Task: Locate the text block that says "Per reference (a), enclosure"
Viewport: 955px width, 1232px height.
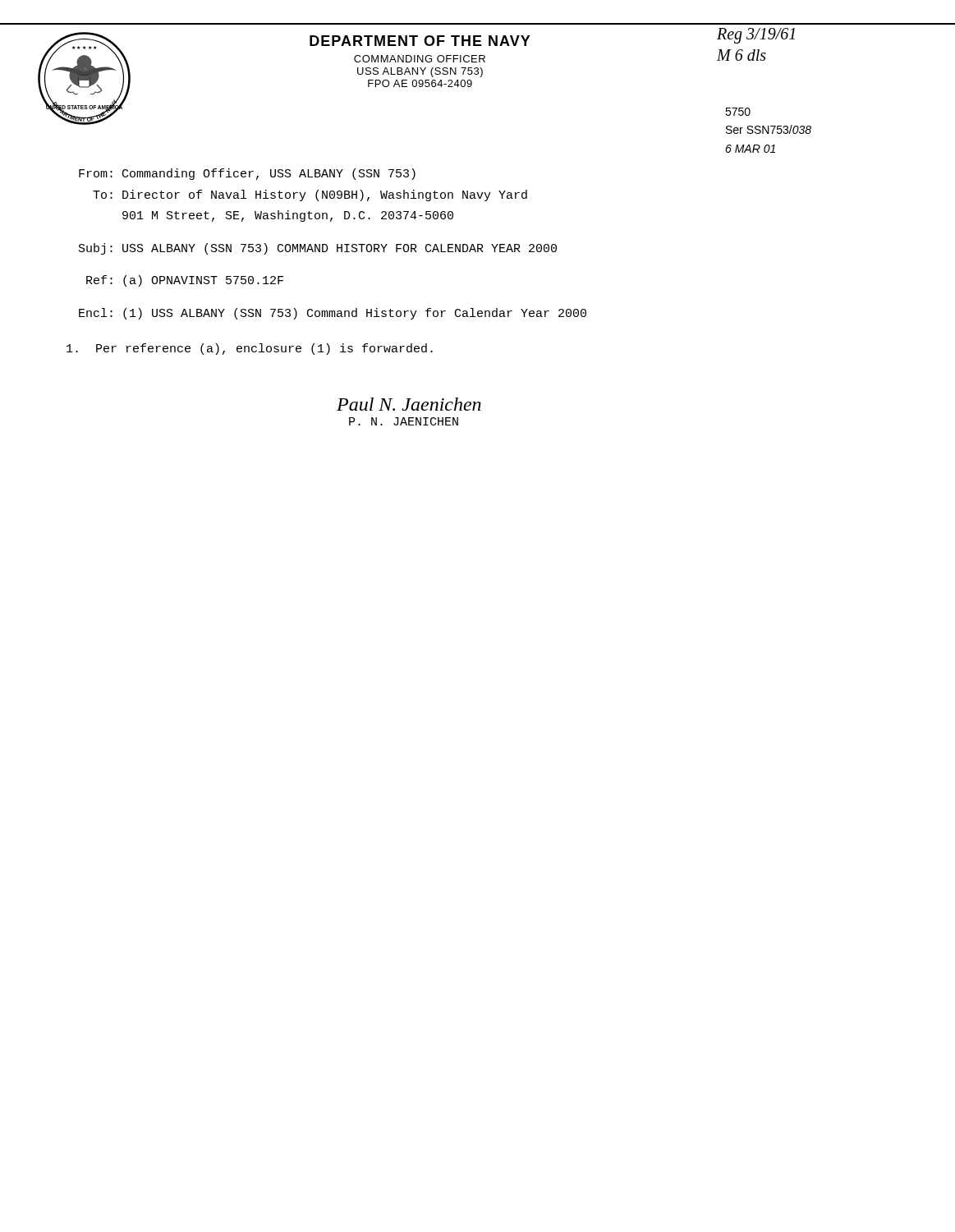Action: (250, 349)
